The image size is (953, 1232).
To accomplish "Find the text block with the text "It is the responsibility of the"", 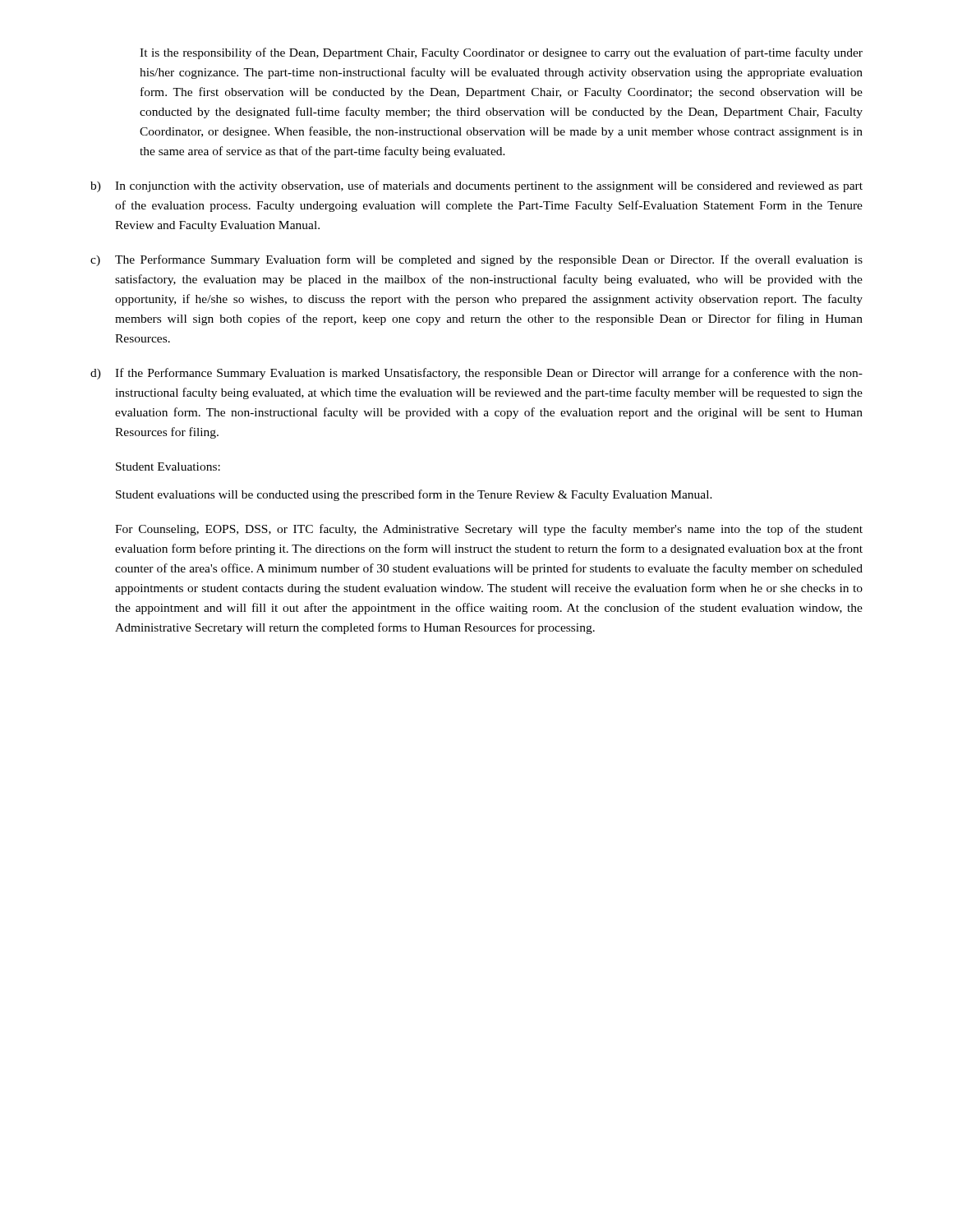I will click(501, 102).
